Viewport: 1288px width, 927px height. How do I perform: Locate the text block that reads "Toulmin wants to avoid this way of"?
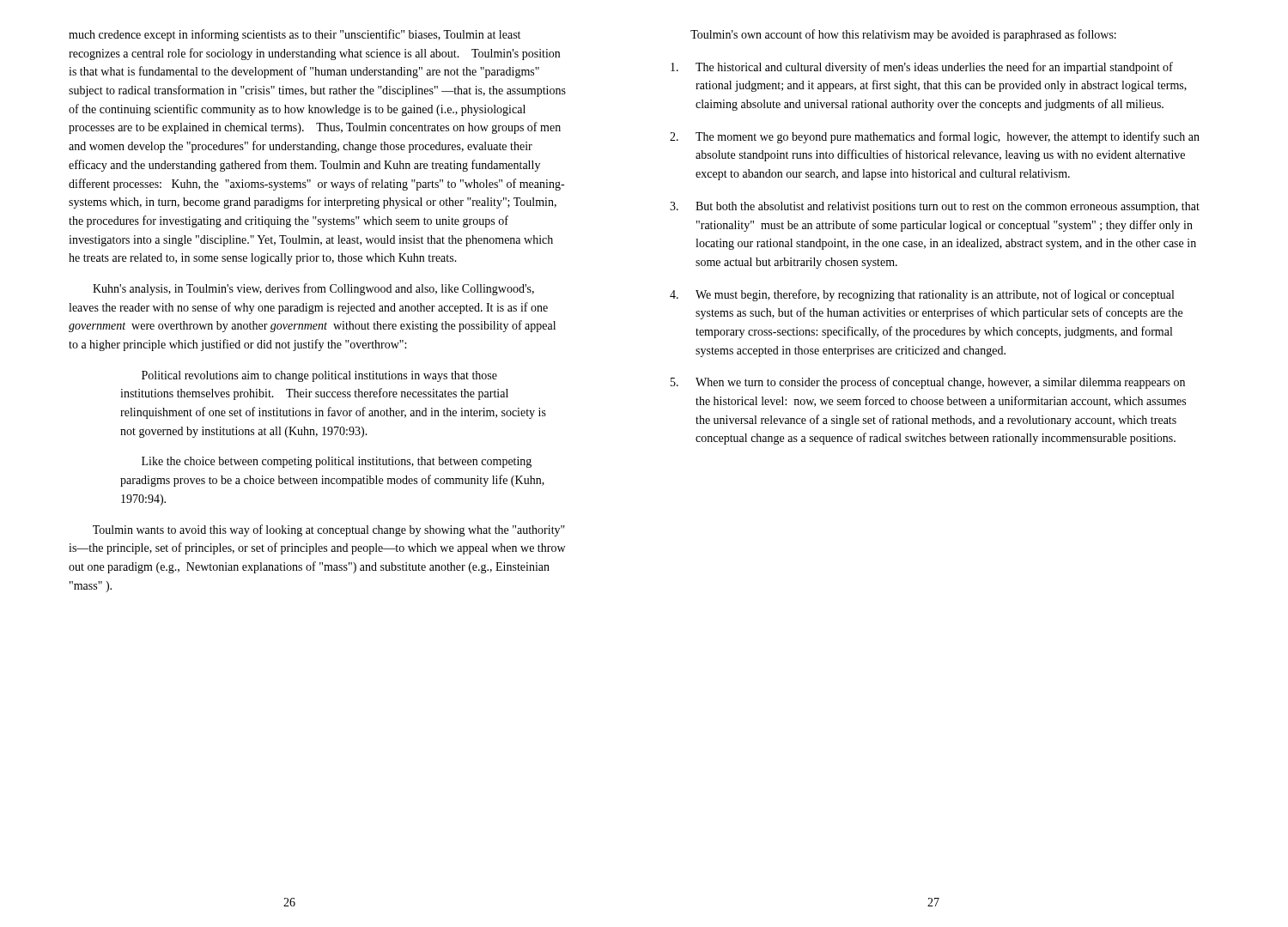[318, 558]
